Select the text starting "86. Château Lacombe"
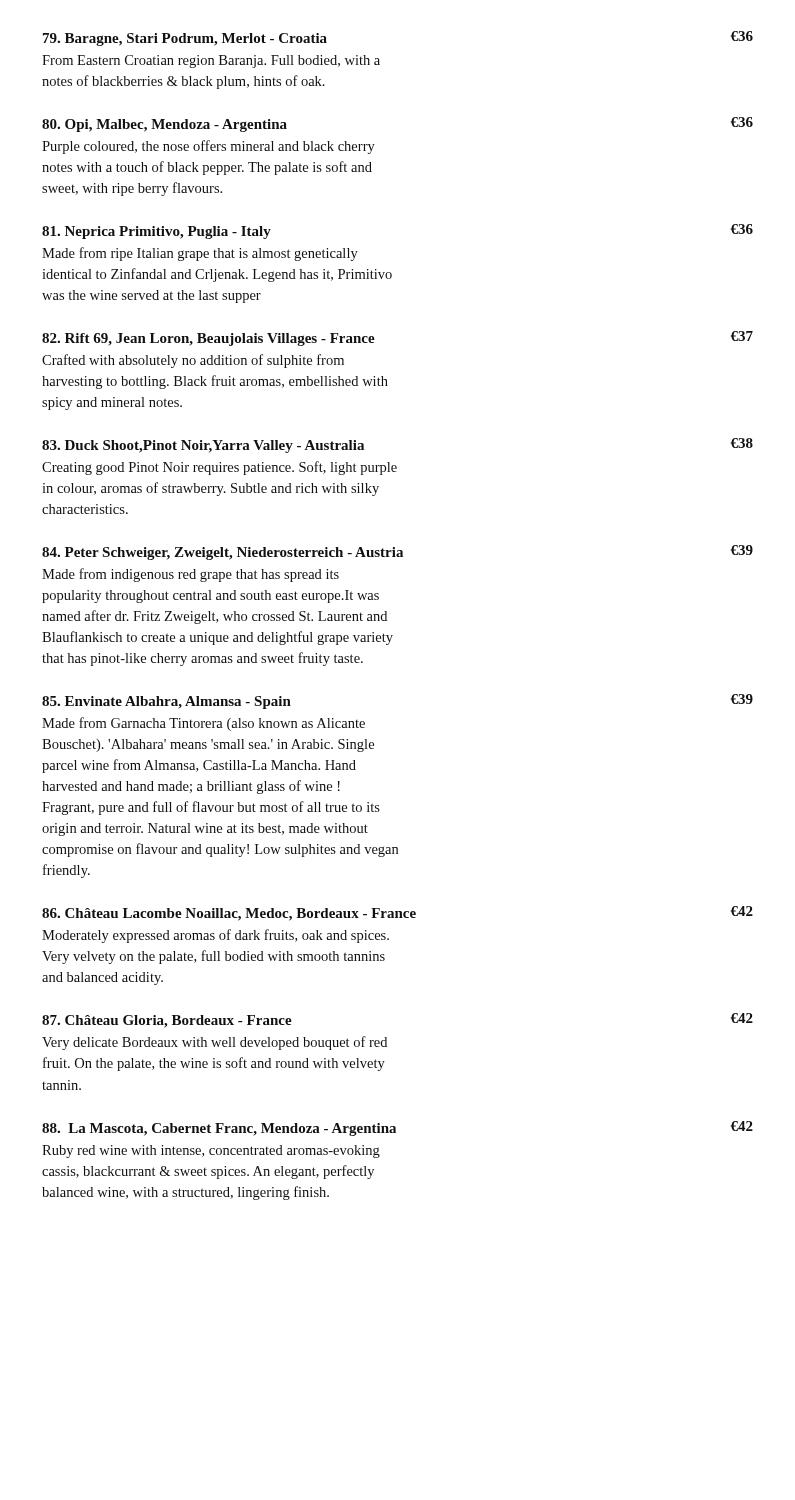This screenshot has height=1500, width=795. point(398,914)
